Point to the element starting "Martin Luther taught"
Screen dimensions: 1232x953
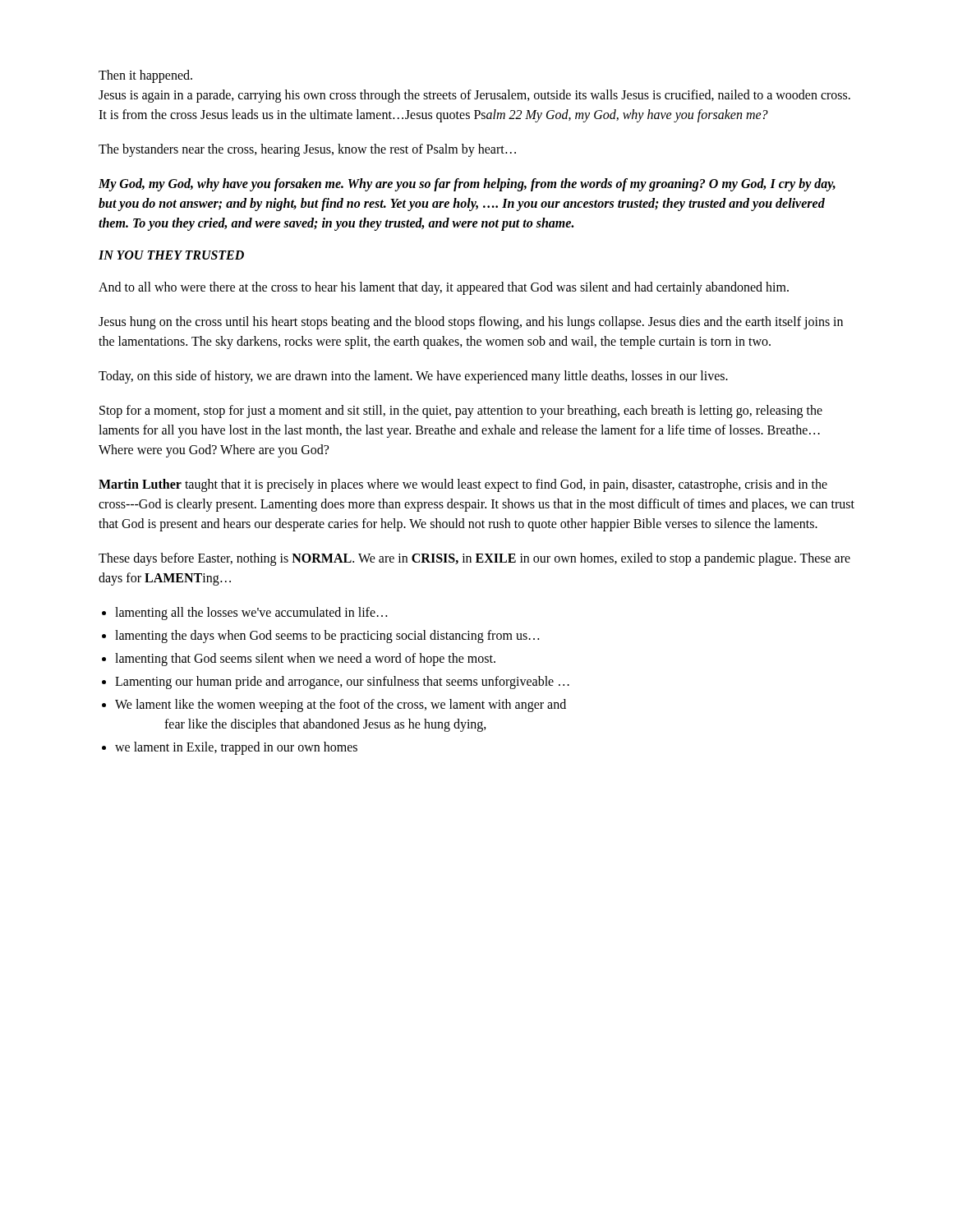click(476, 504)
